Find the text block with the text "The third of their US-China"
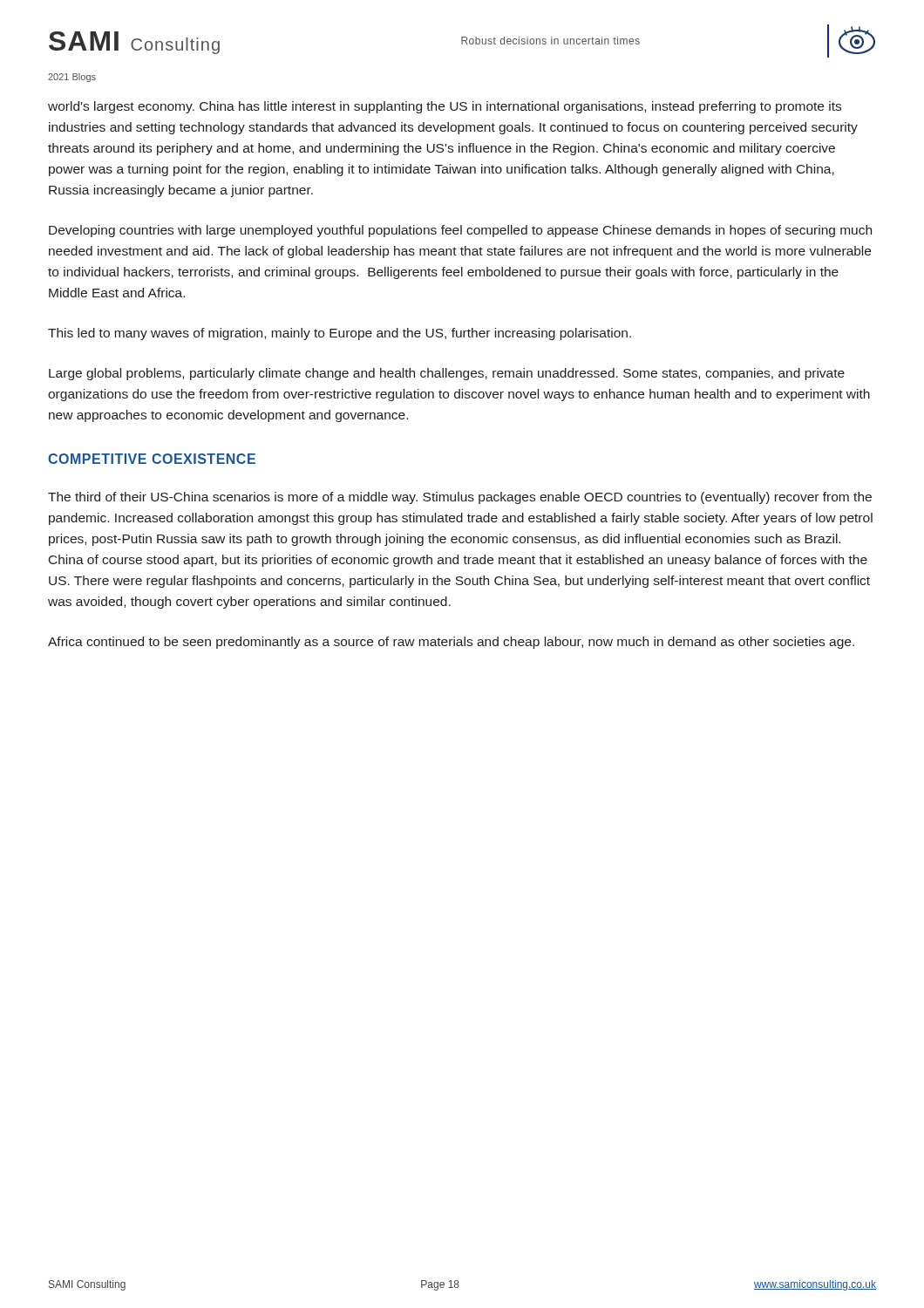This screenshot has height=1308, width=924. [461, 549]
